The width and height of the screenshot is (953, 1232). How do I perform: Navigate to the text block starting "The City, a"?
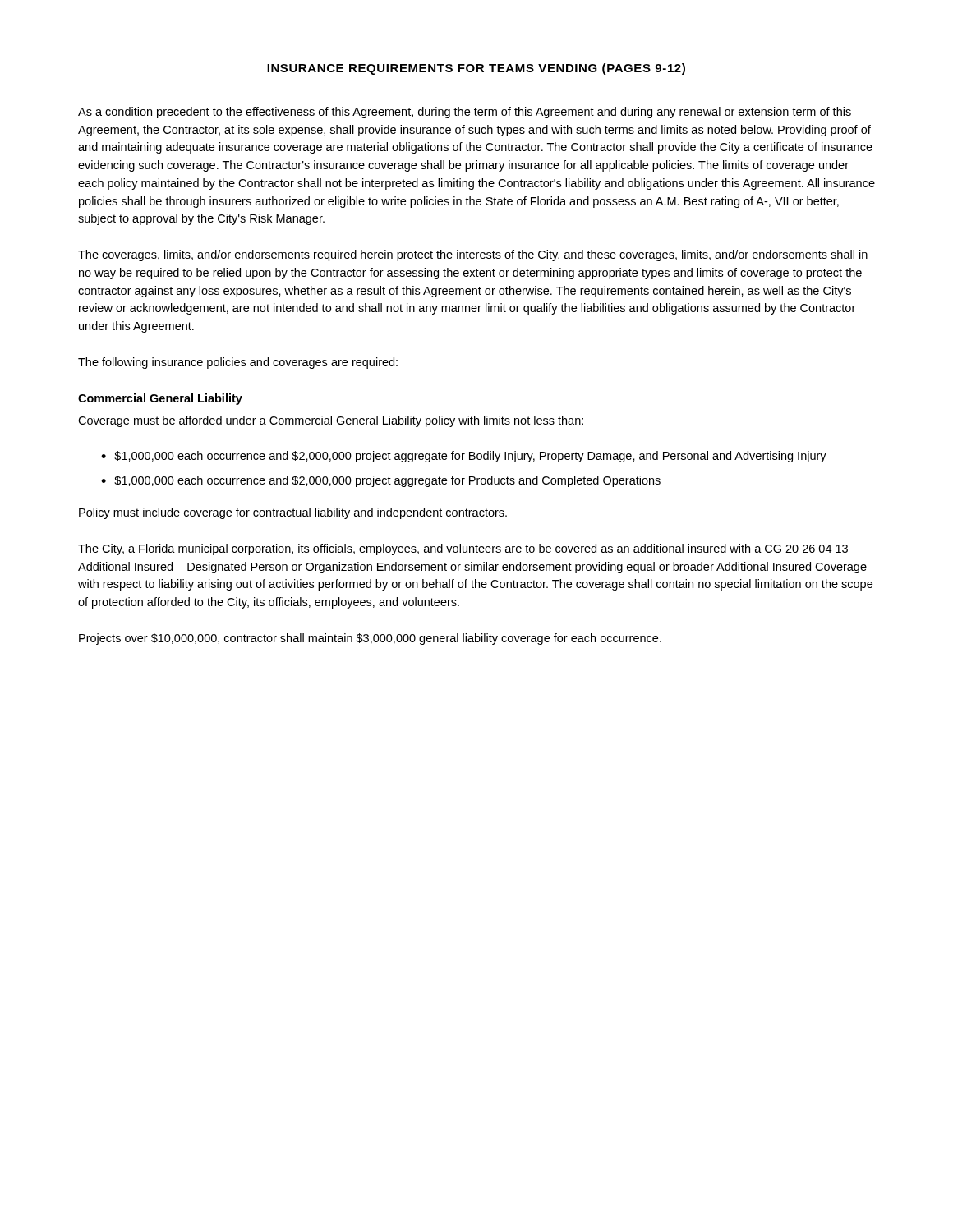(476, 575)
